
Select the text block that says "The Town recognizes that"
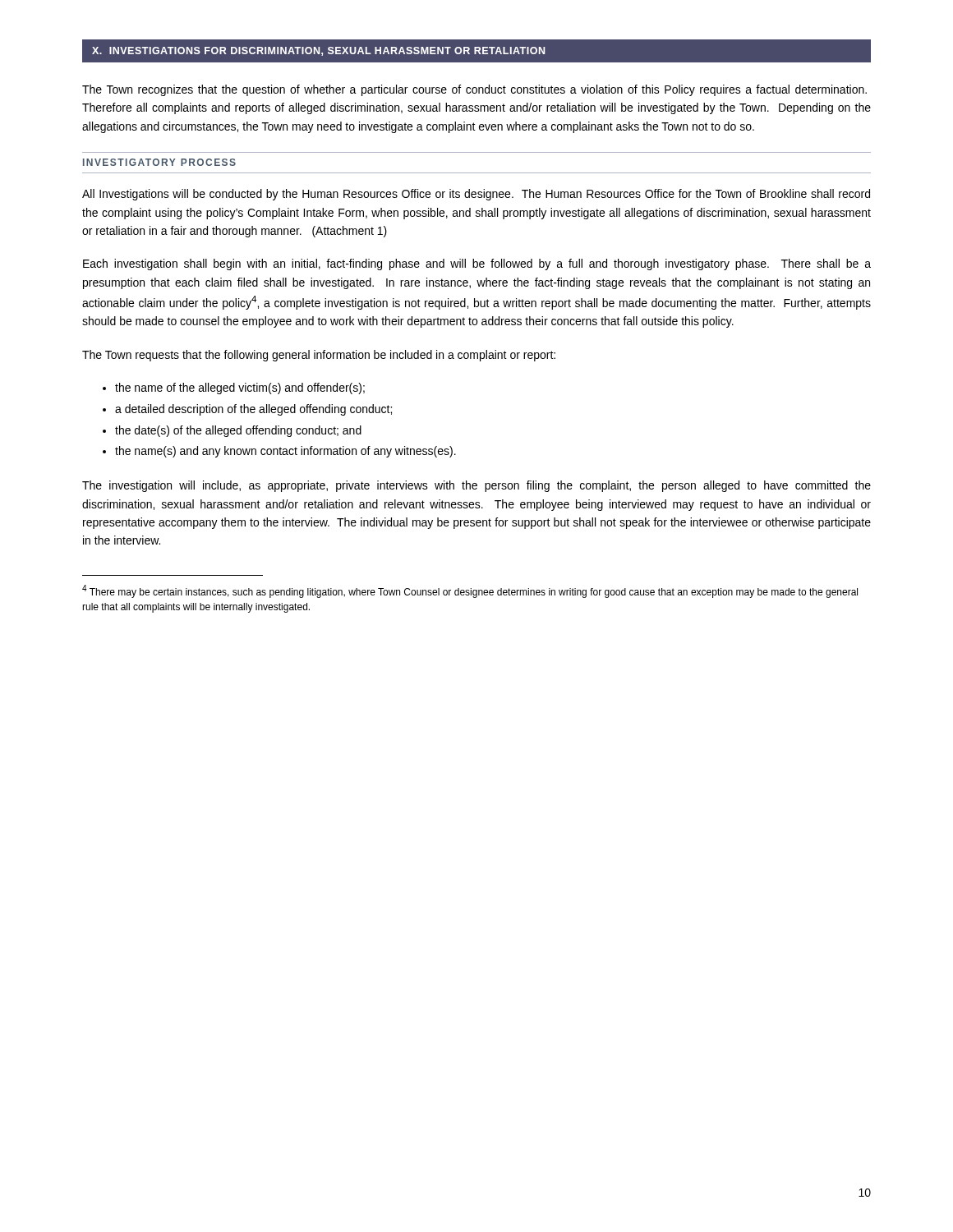coord(476,108)
